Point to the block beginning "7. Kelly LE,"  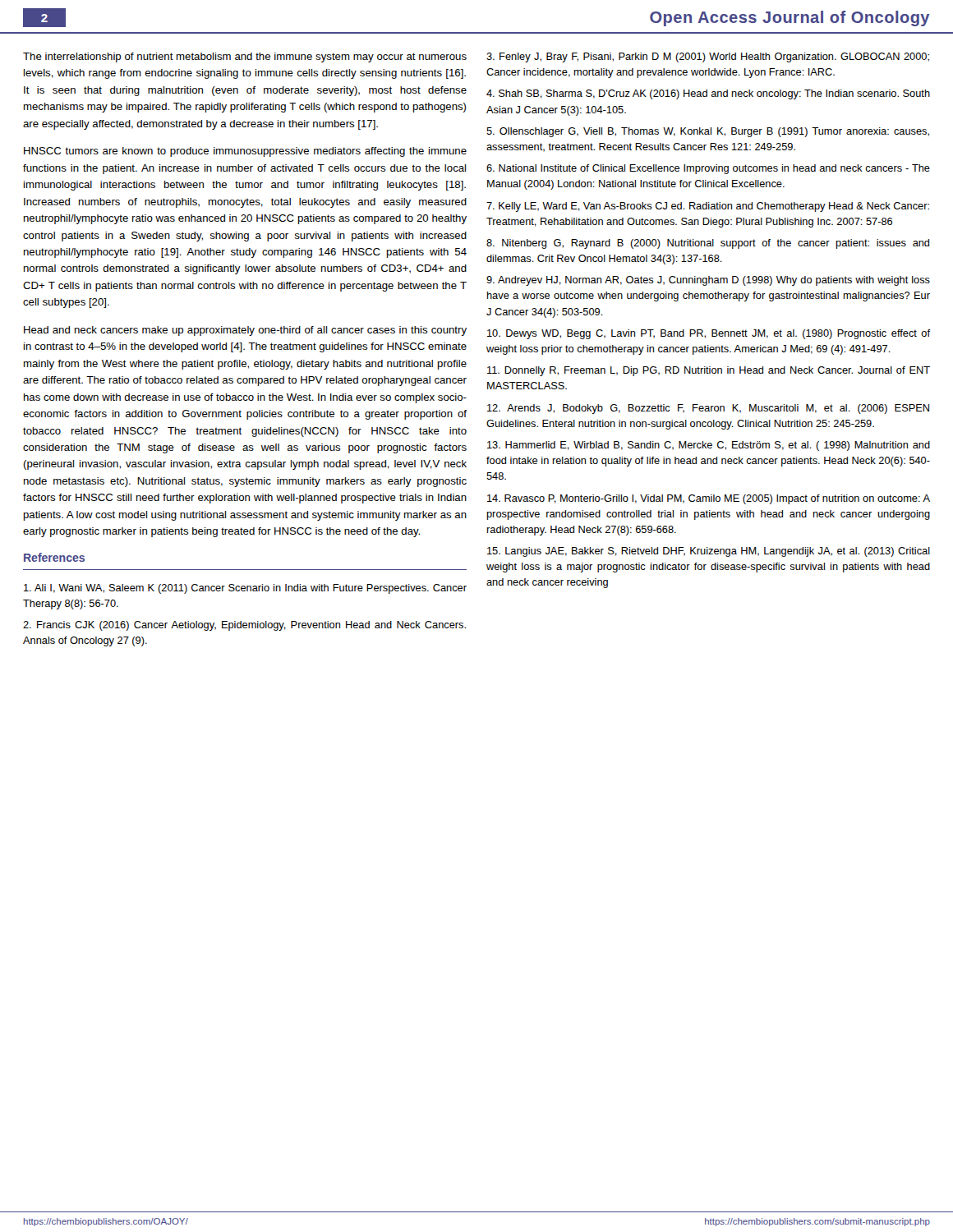[708, 213]
